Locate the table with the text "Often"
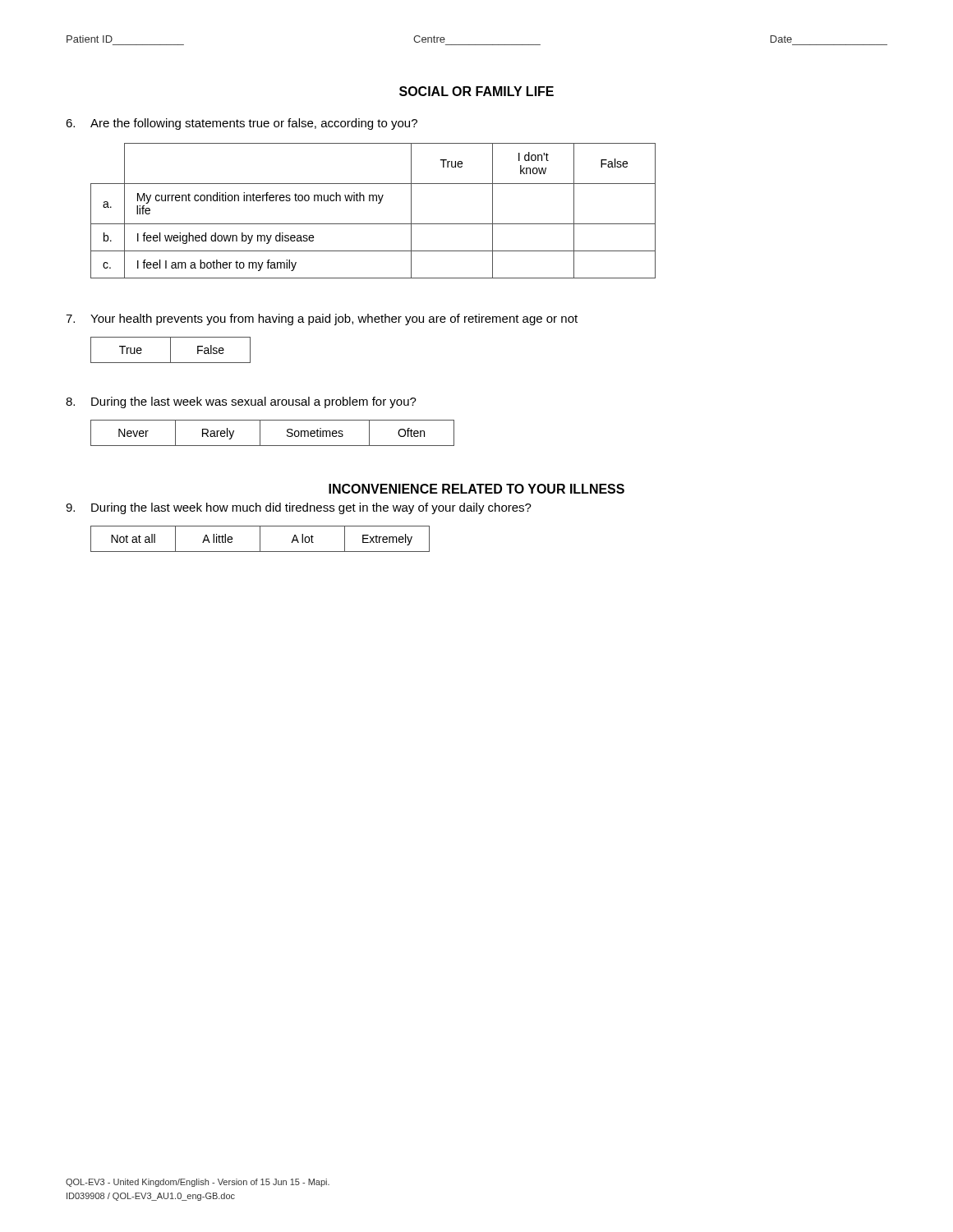 click(489, 433)
